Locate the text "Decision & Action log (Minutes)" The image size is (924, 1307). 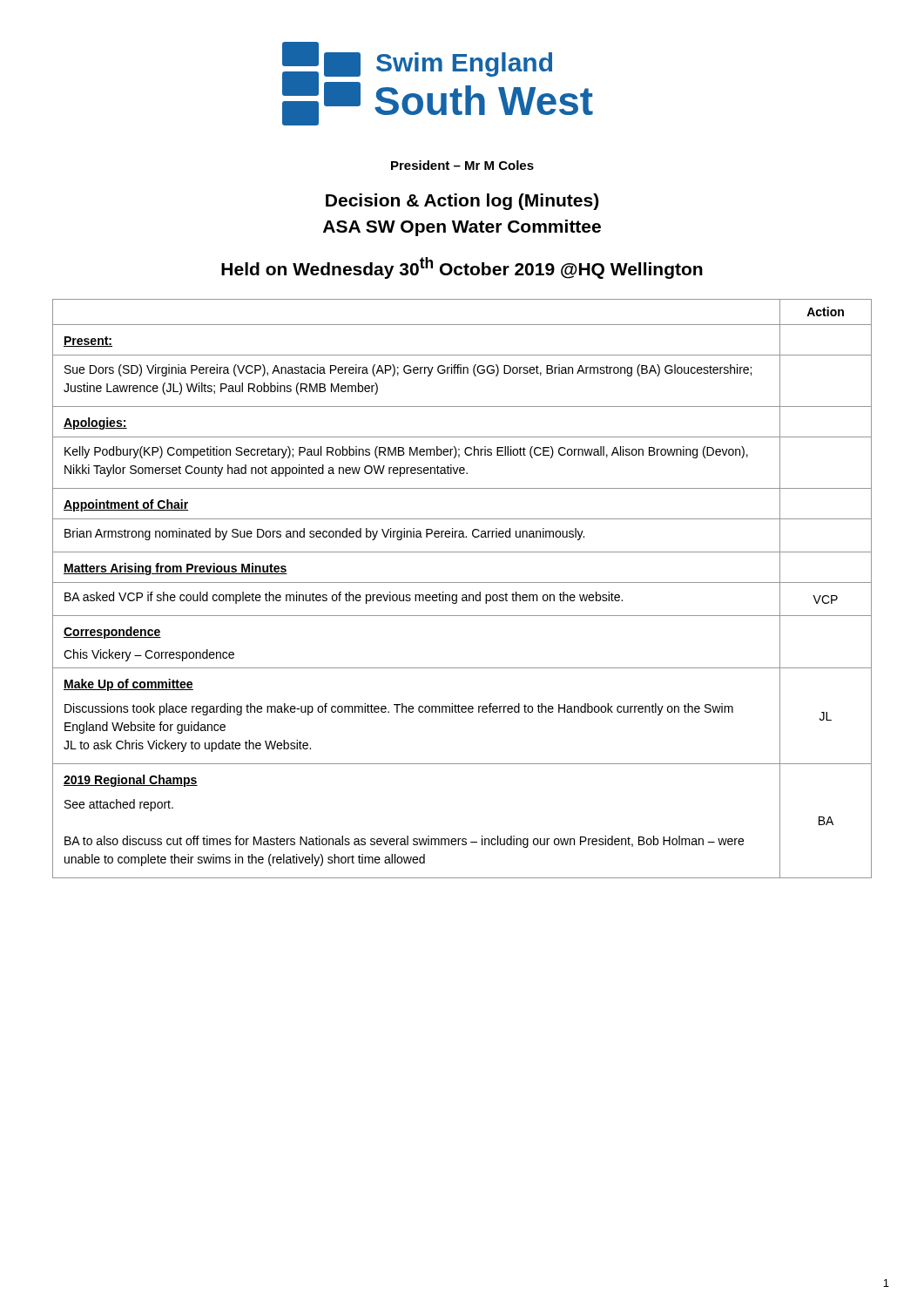[x=462, y=200]
